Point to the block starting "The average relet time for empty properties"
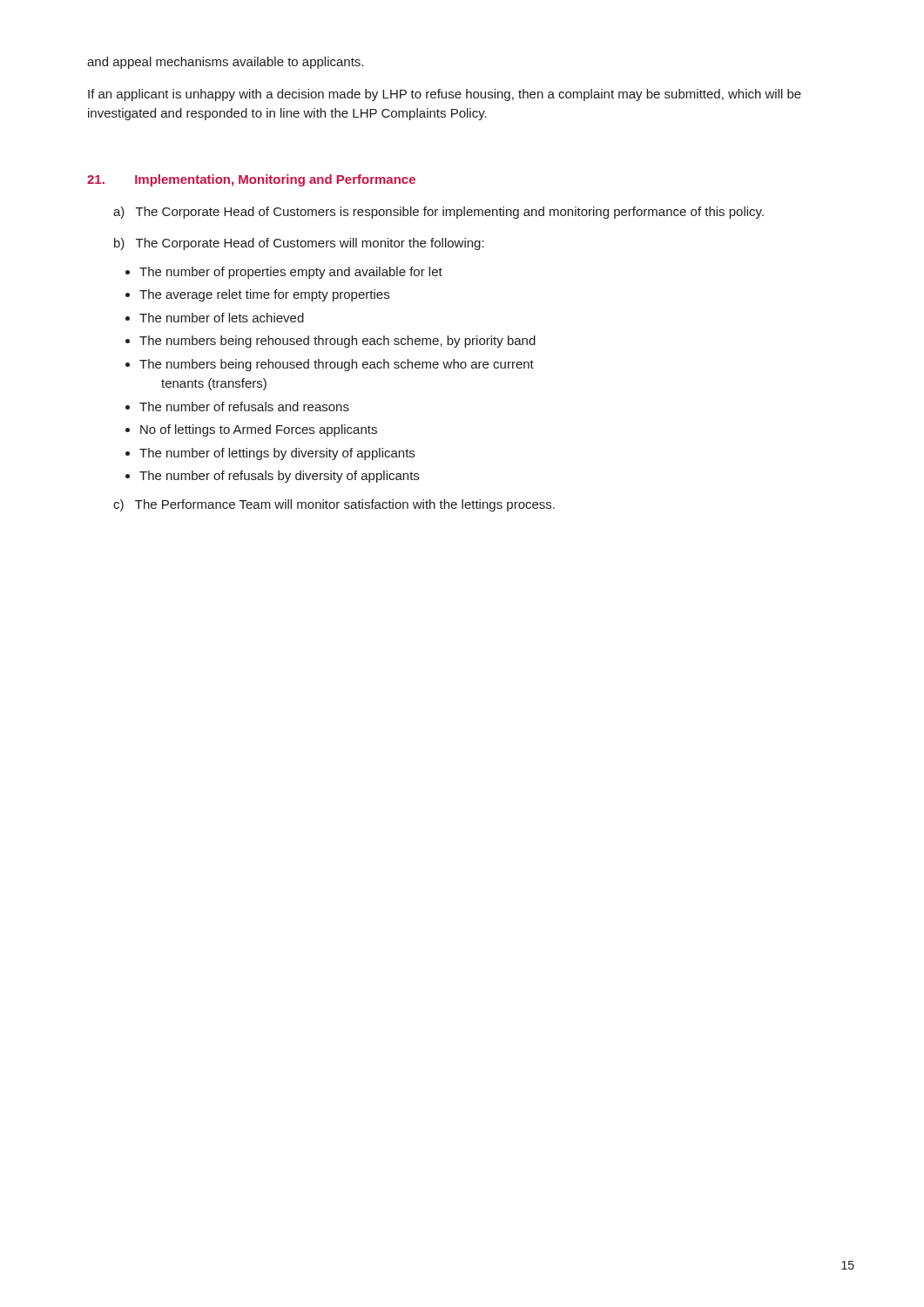The width and height of the screenshot is (924, 1307). [265, 294]
